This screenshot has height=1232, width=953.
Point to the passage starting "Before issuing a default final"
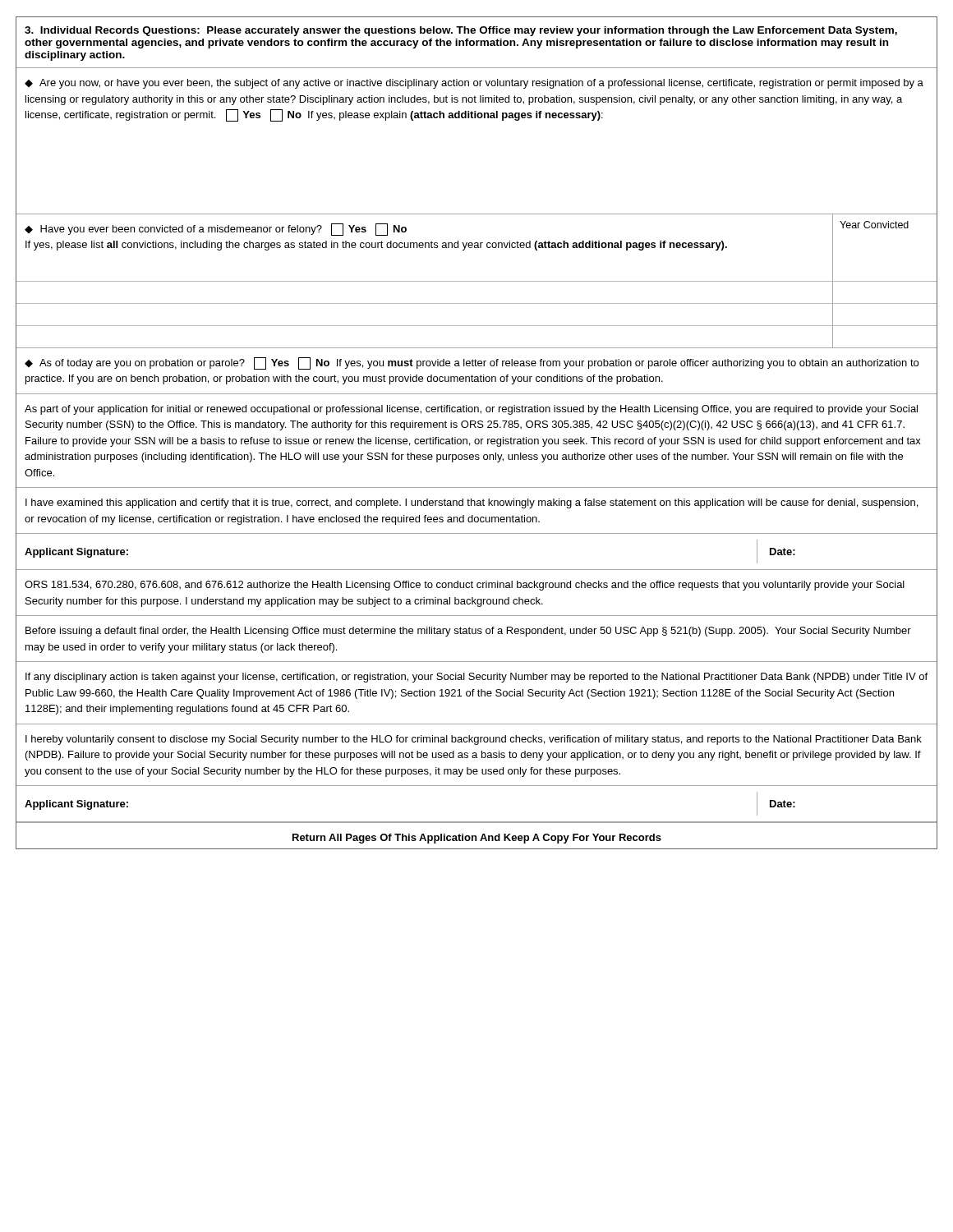[468, 638]
